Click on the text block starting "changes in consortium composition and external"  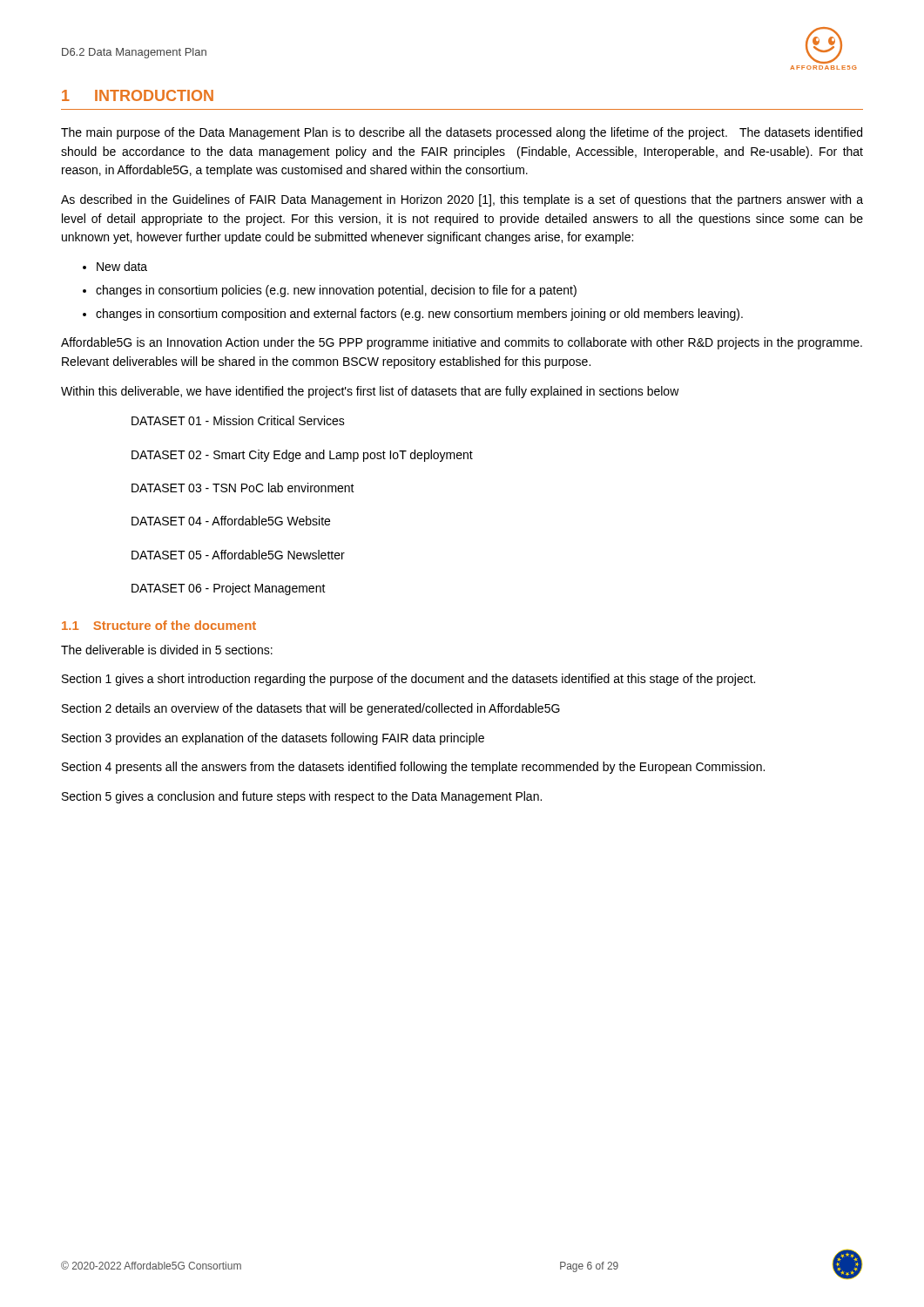462,314
